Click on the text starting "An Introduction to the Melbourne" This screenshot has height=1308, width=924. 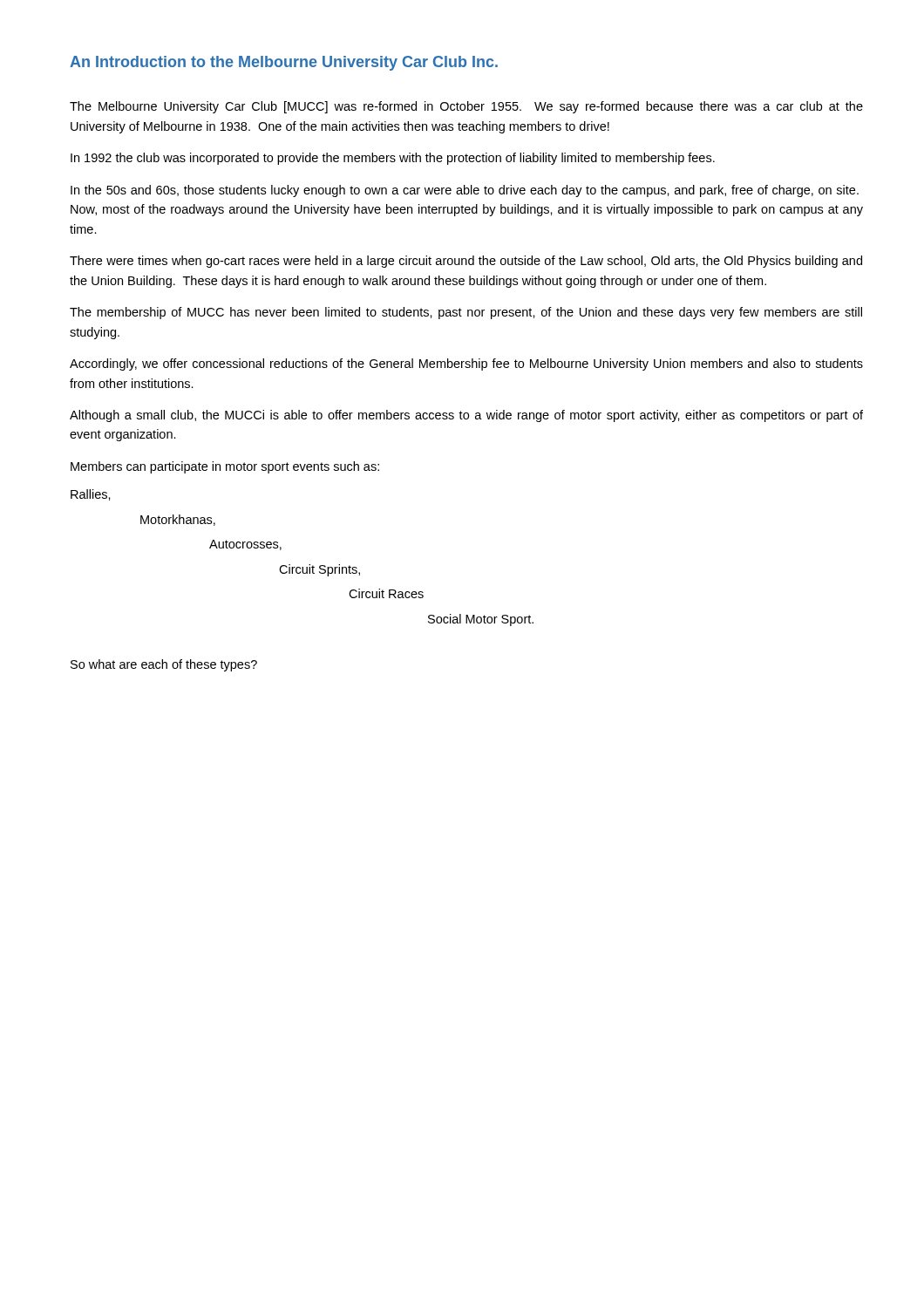point(284,62)
